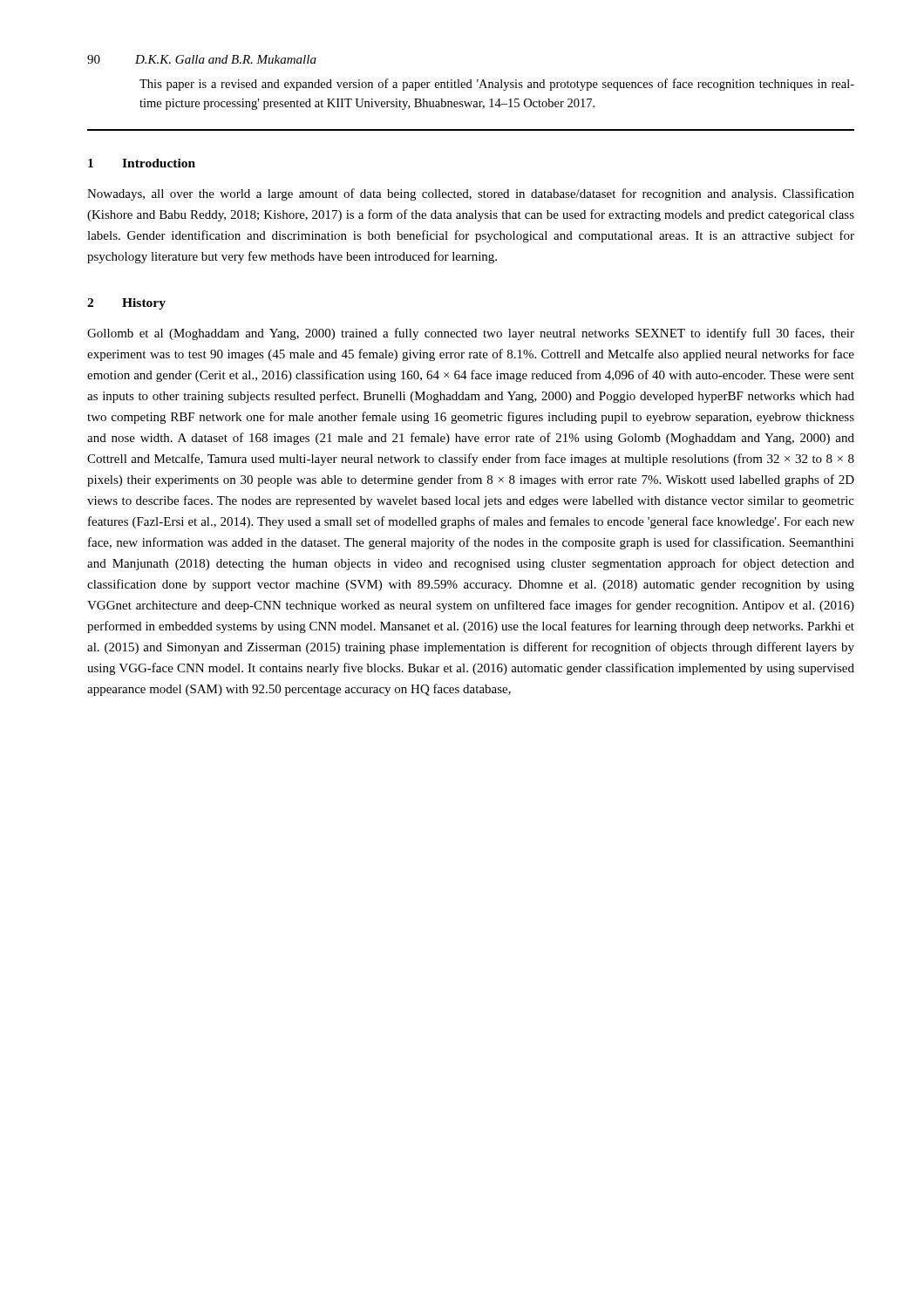Select the text block with the text "Gollomb et al (Moghaddam and Yang,"

pyautogui.click(x=471, y=511)
